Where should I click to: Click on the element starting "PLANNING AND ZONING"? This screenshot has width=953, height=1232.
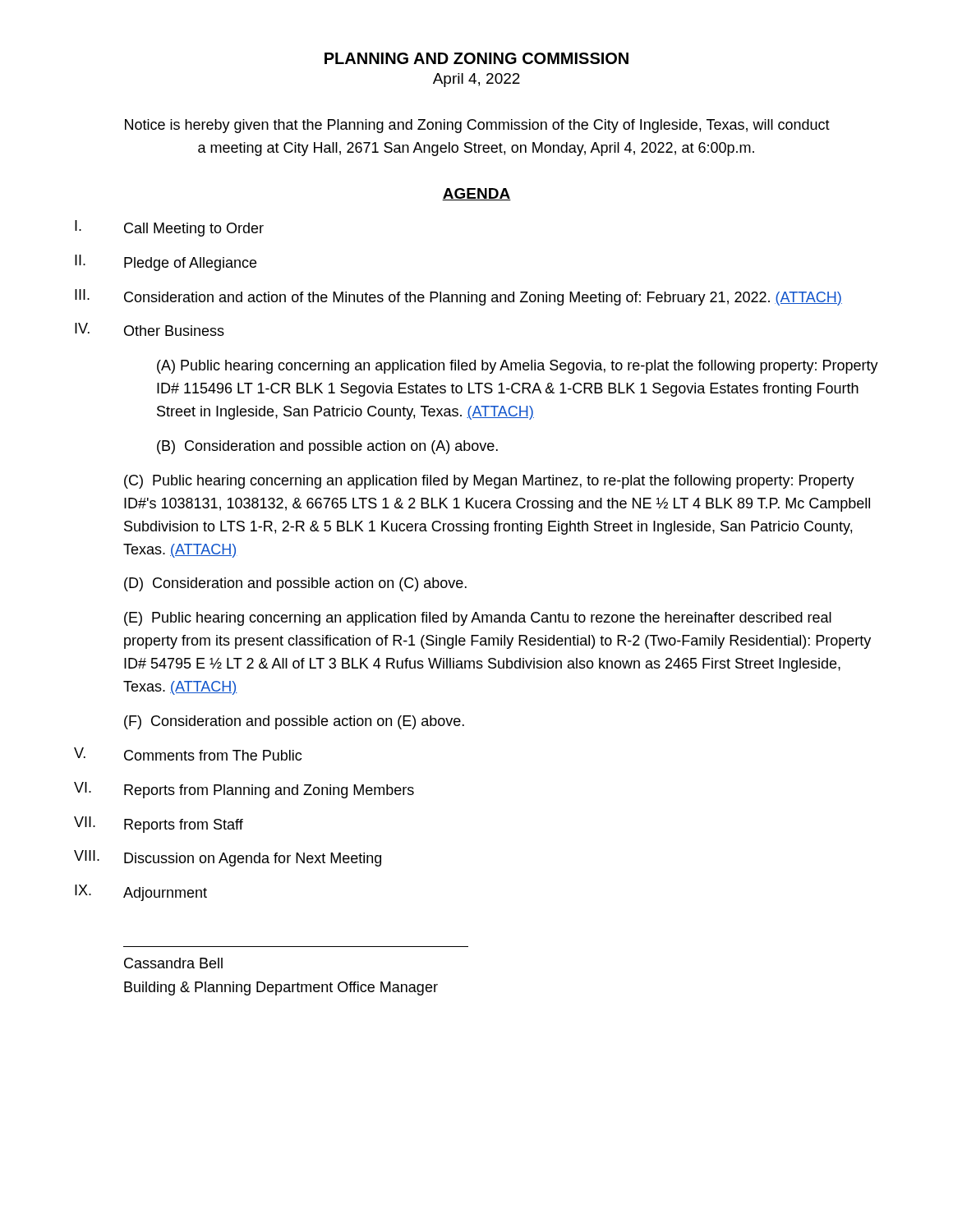tap(476, 69)
